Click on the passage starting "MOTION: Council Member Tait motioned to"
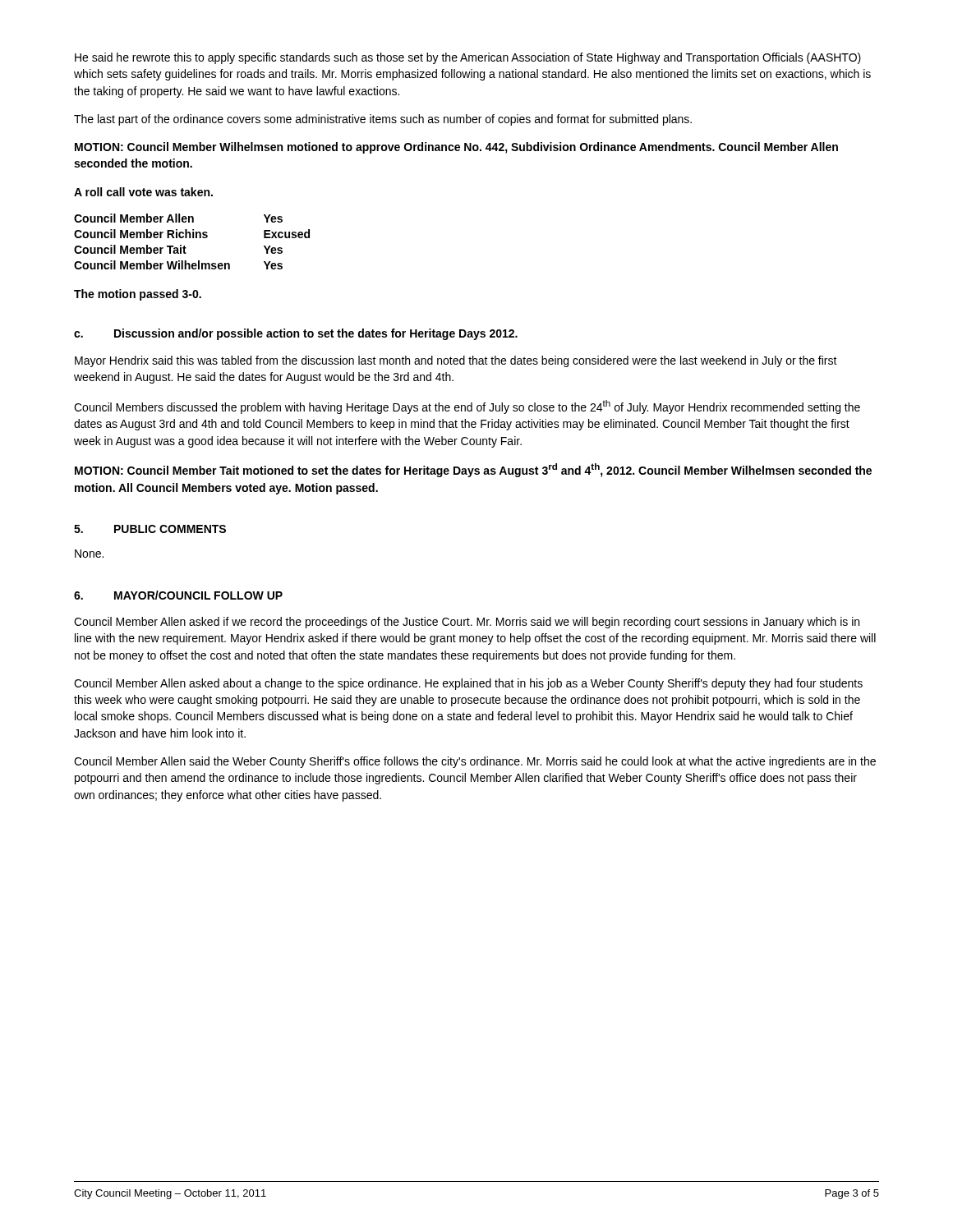Screen dimensions: 1232x953 [x=473, y=478]
